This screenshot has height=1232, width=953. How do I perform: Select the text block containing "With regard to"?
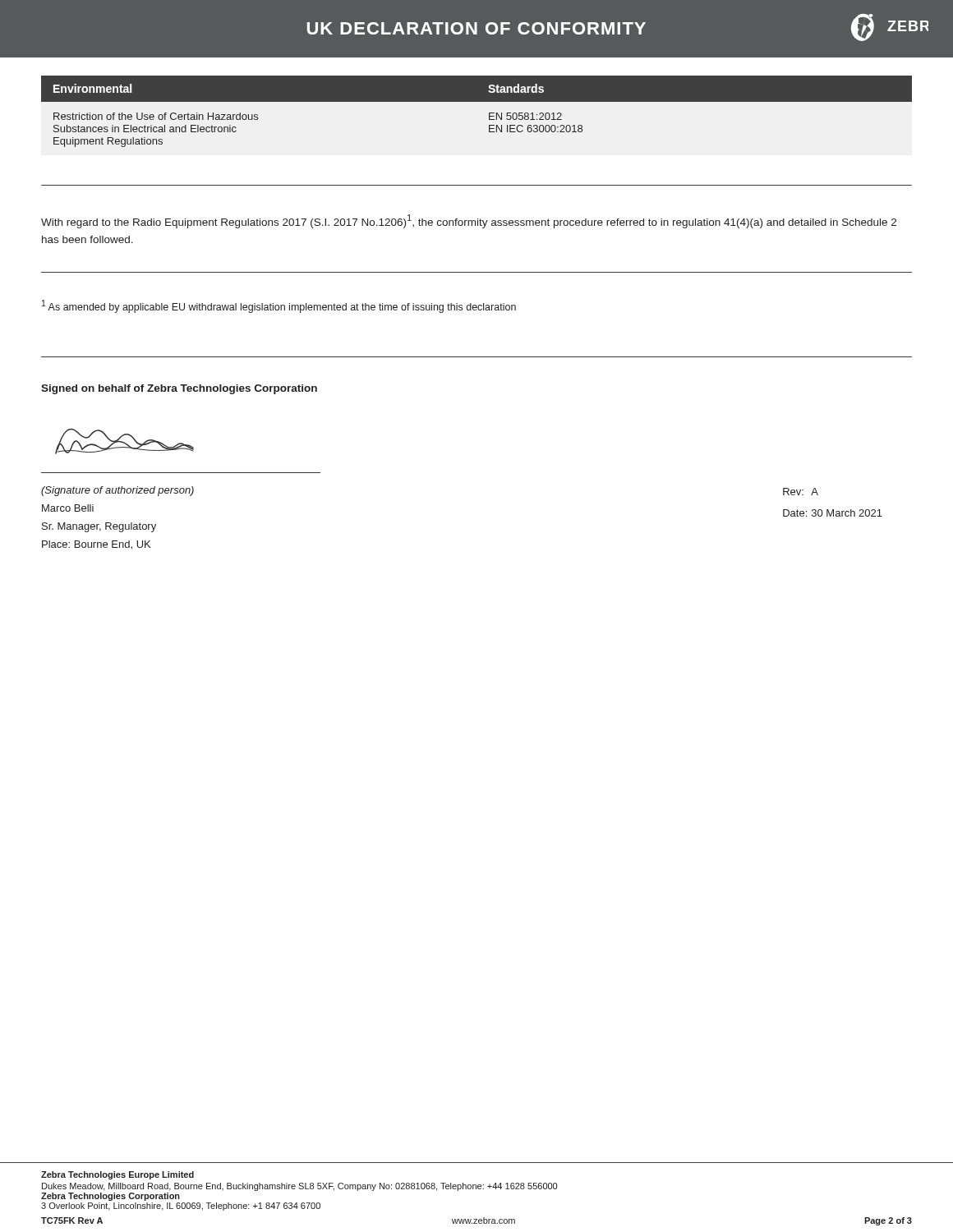(476, 229)
